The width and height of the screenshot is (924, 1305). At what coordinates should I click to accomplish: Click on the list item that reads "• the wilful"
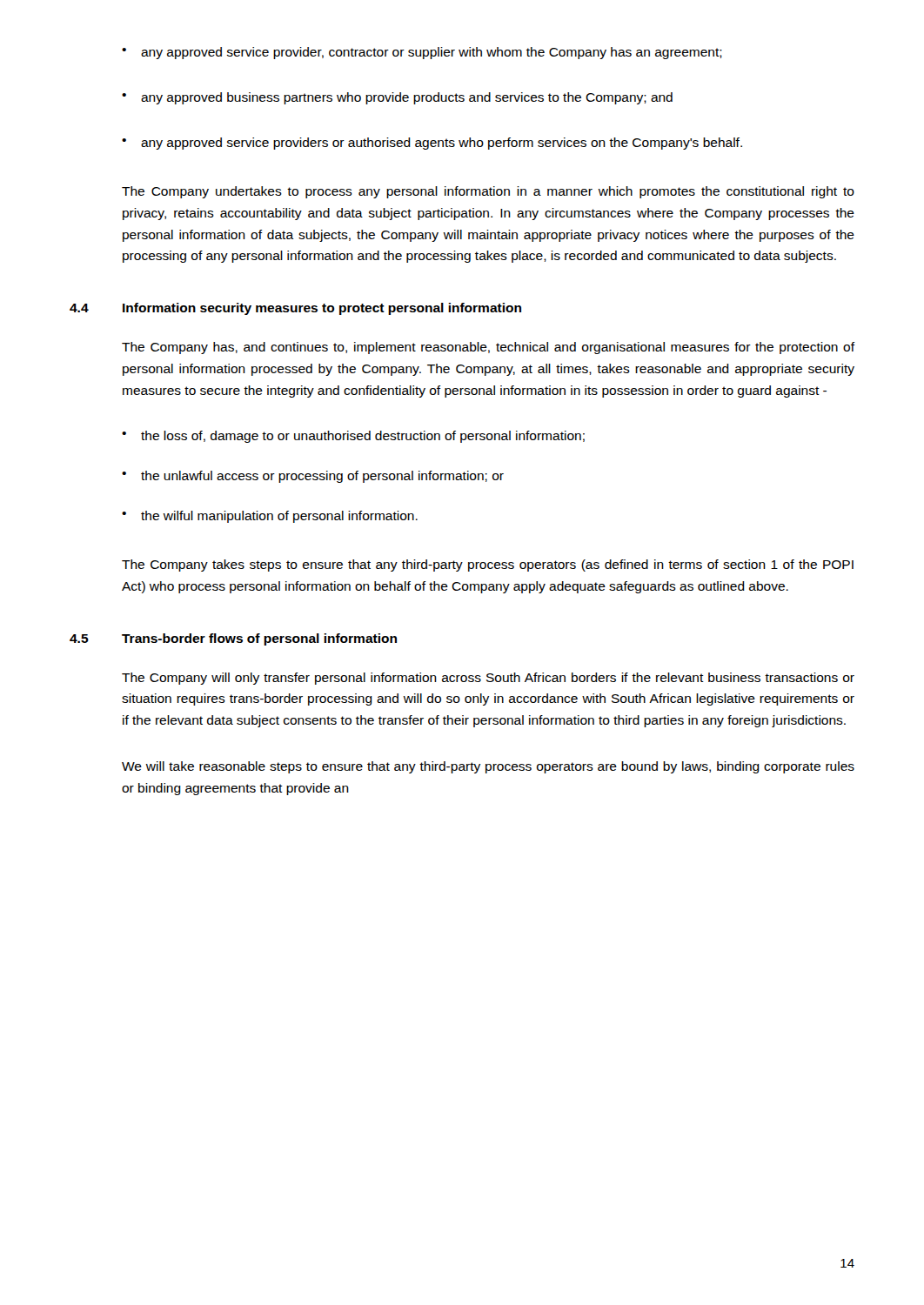coord(270,517)
